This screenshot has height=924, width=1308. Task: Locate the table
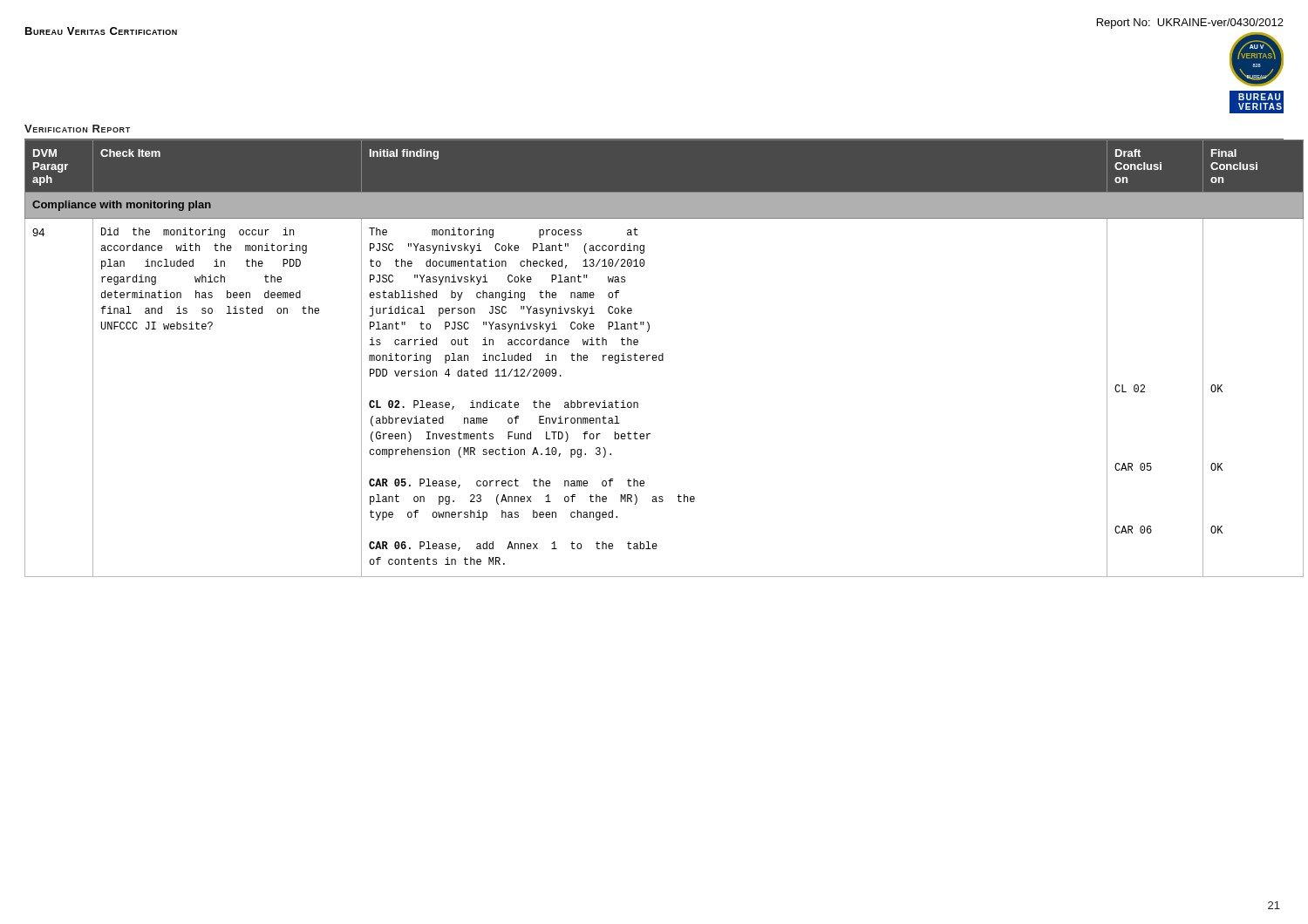pyautogui.click(x=654, y=358)
